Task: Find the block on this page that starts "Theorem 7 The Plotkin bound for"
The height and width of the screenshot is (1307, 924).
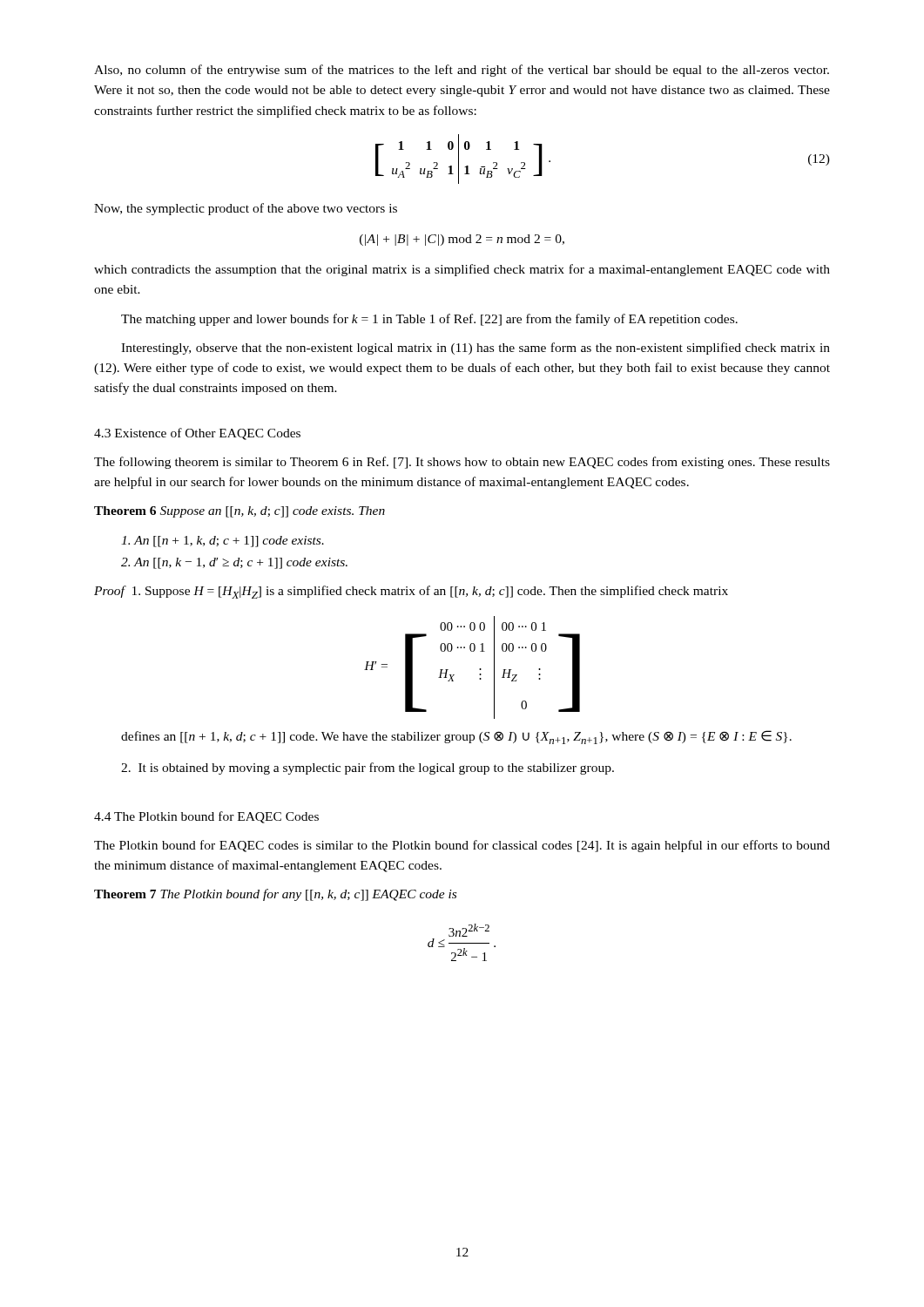Action: pos(462,894)
